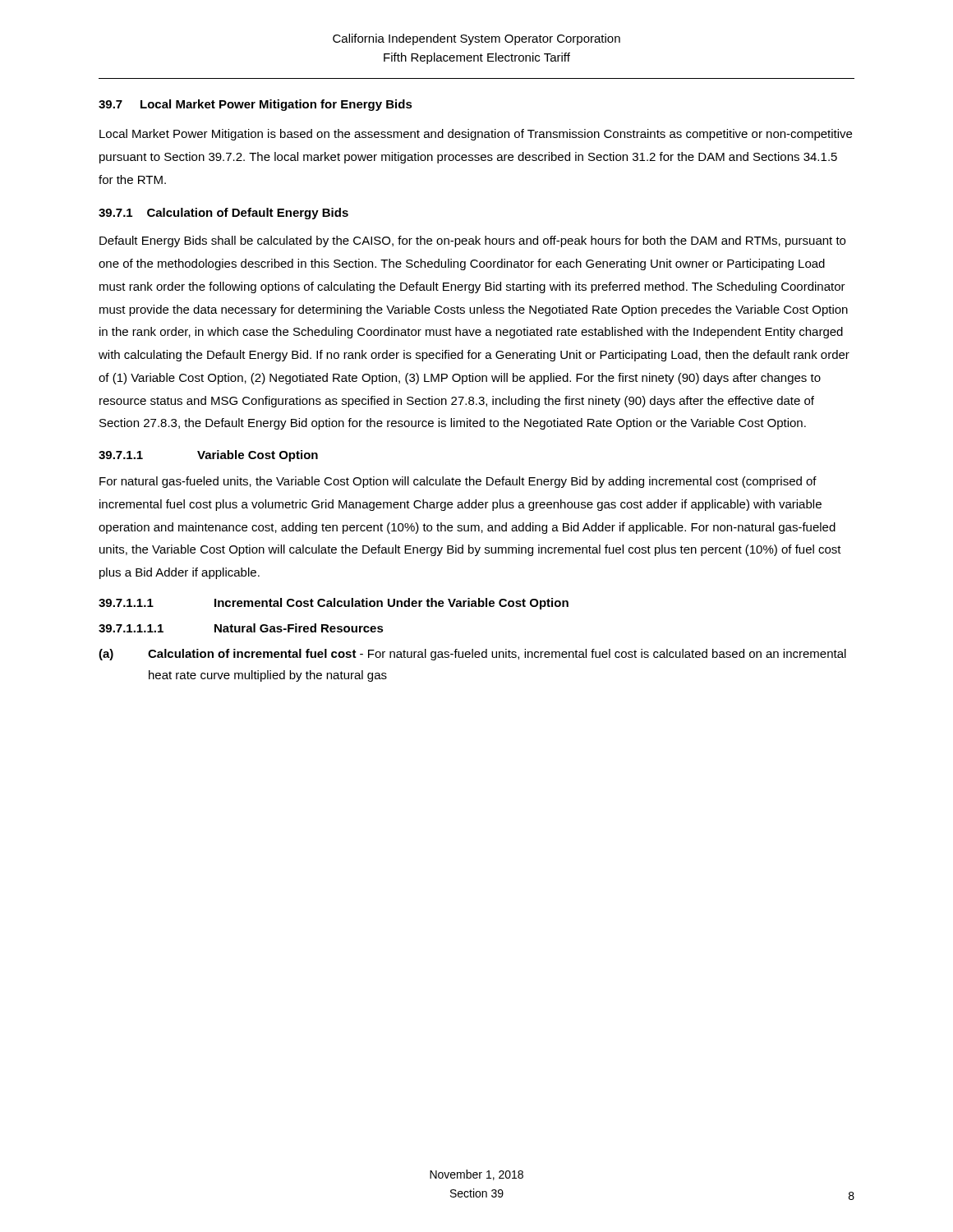Select the region starting "Local Market Power Mitigation is based on the"
This screenshot has width=953, height=1232.
(x=476, y=156)
